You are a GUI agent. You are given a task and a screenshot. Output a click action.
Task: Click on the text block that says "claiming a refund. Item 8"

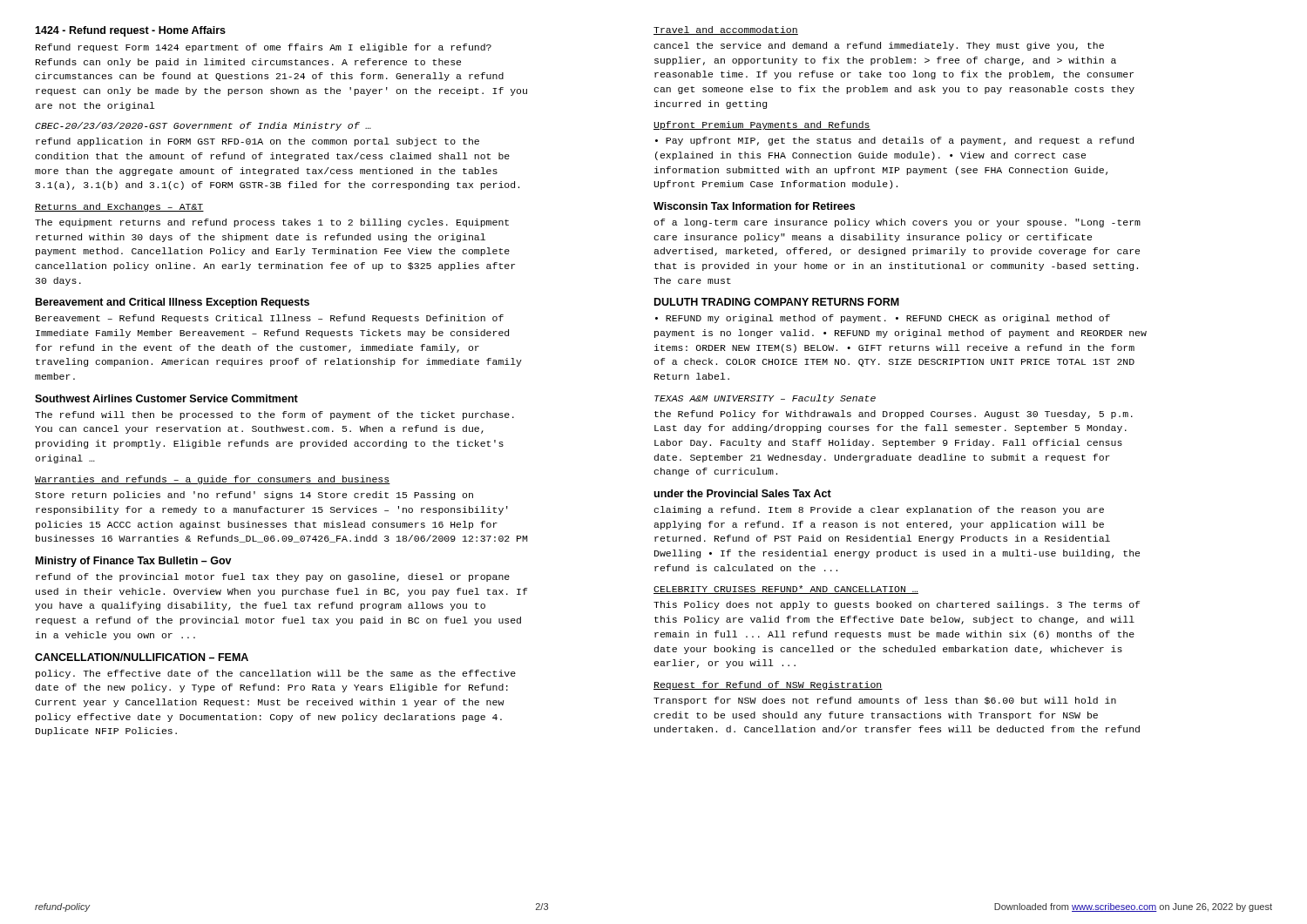(x=897, y=539)
